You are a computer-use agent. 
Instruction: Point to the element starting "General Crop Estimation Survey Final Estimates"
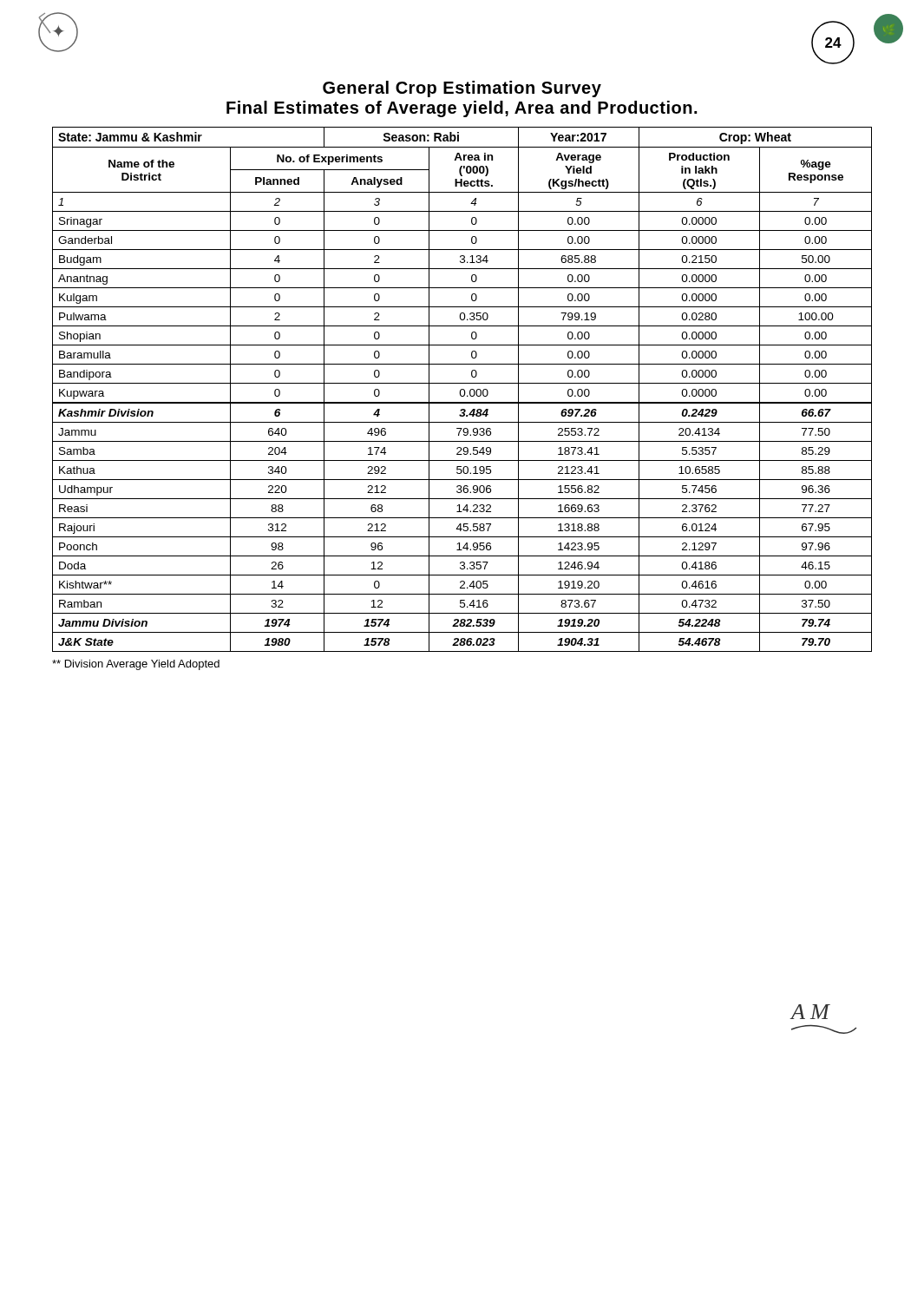462,98
